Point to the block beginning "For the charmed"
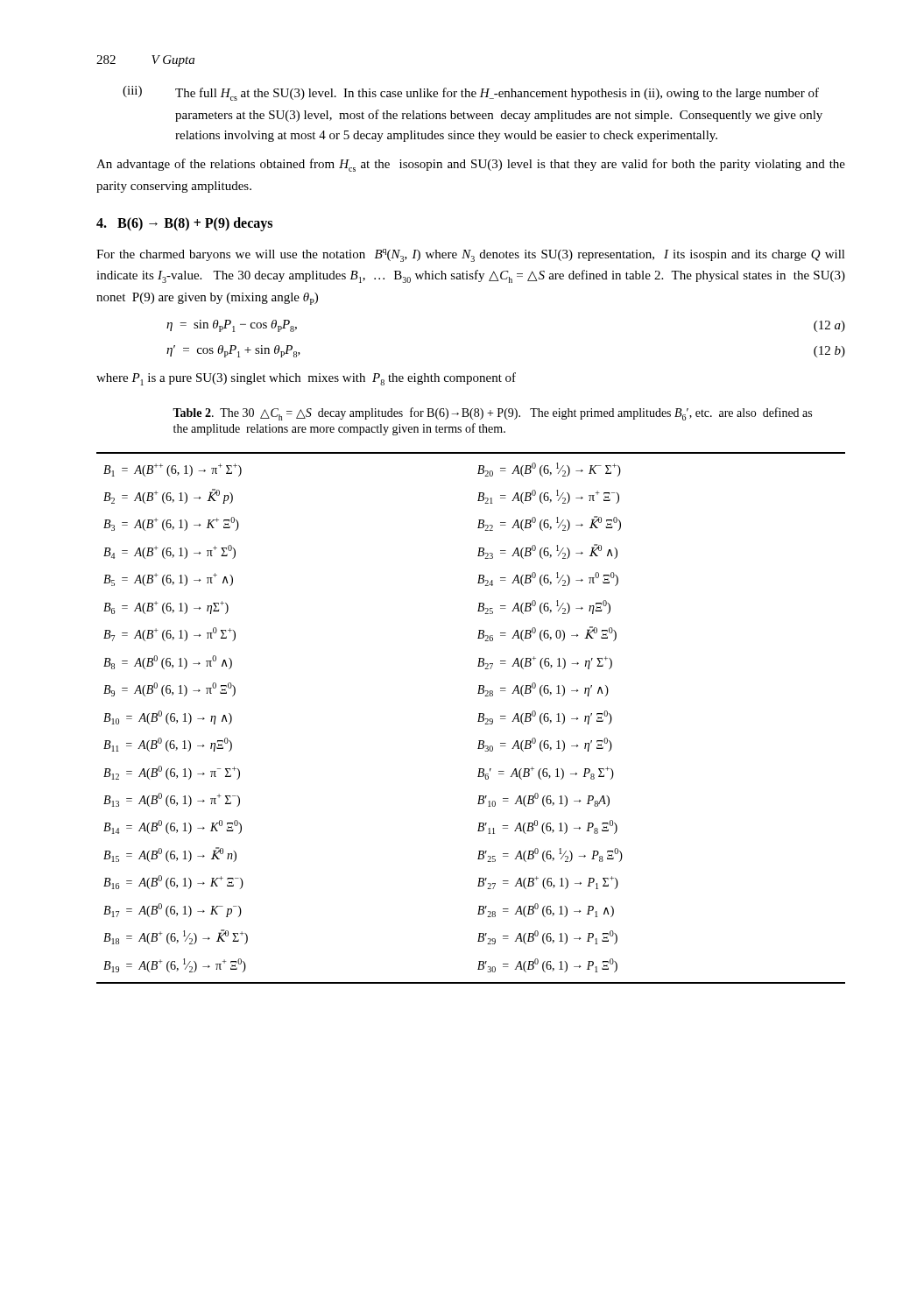 coord(471,276)
